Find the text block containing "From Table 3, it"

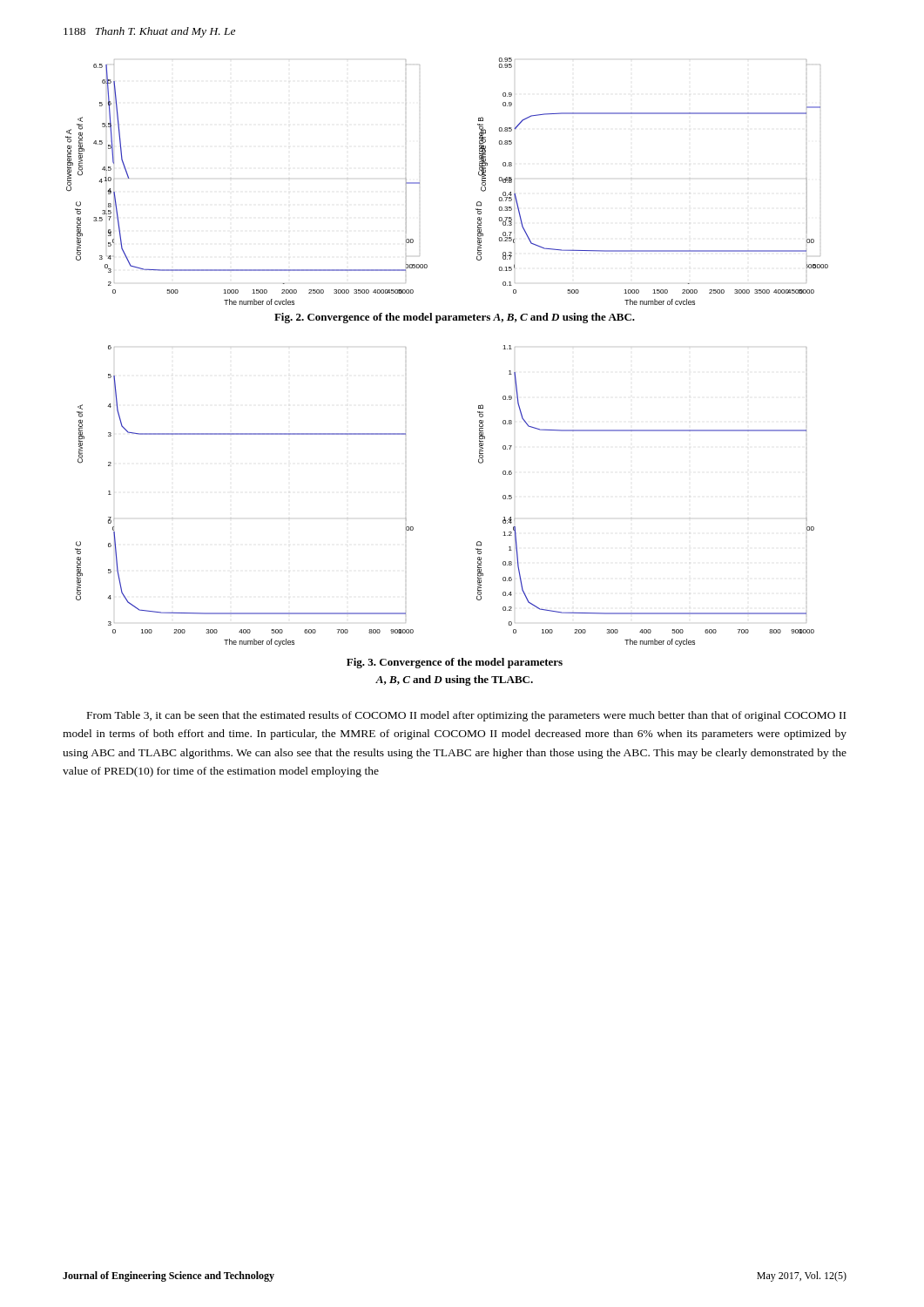pos(455,743)
